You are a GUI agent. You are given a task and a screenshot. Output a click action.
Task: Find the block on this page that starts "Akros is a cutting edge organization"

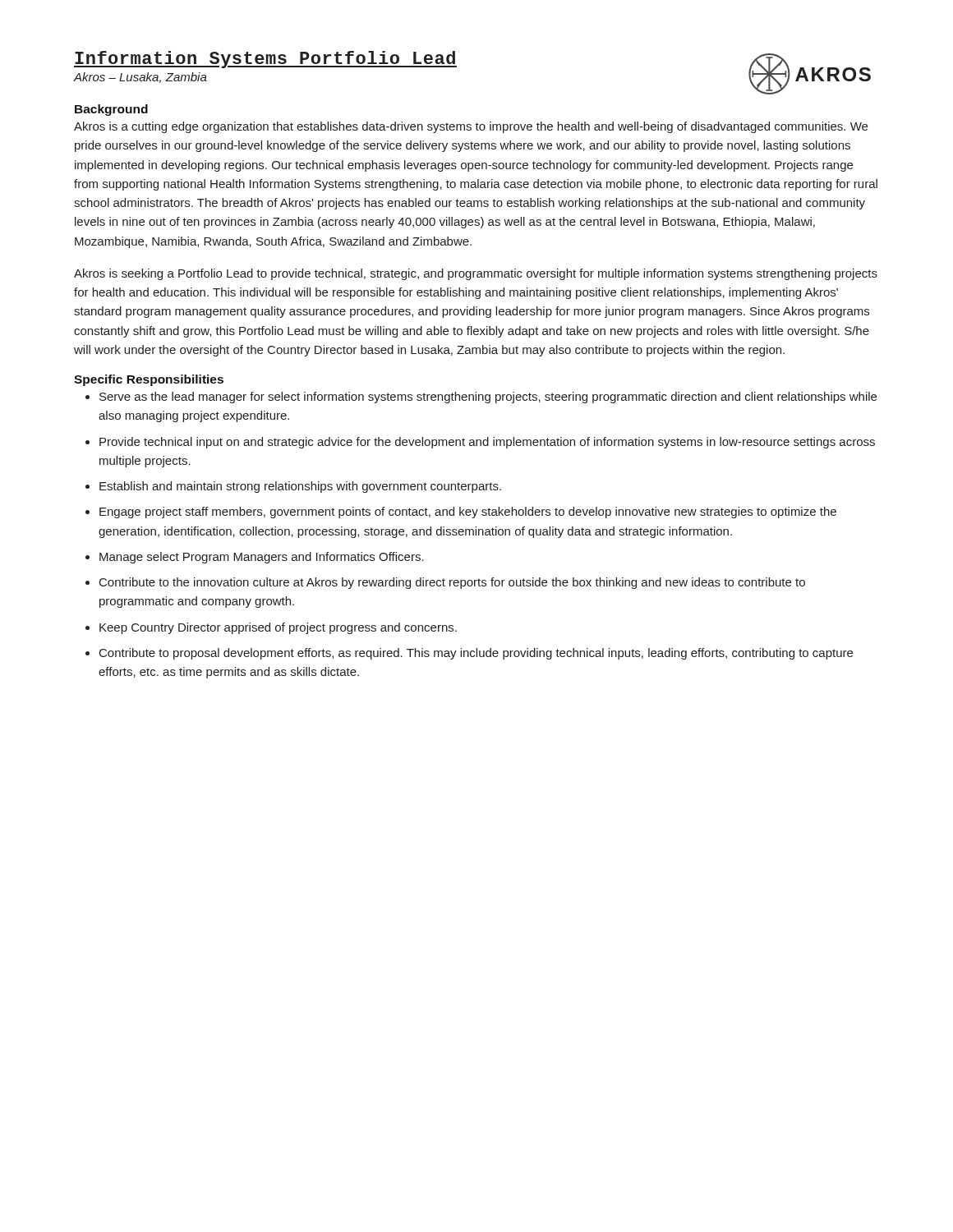[x=476, y=183]
